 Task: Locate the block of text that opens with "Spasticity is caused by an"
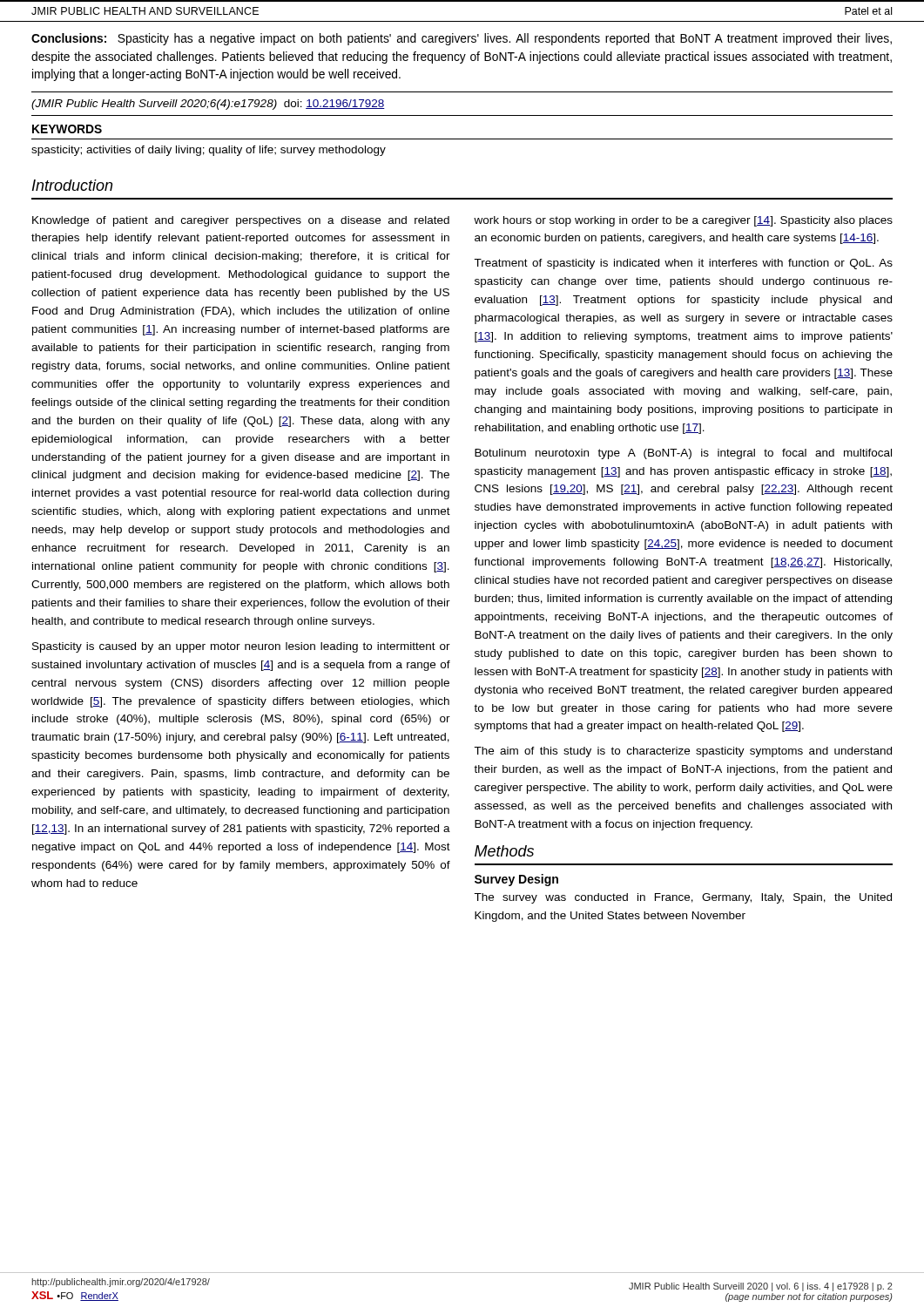[x=241, y=764]
